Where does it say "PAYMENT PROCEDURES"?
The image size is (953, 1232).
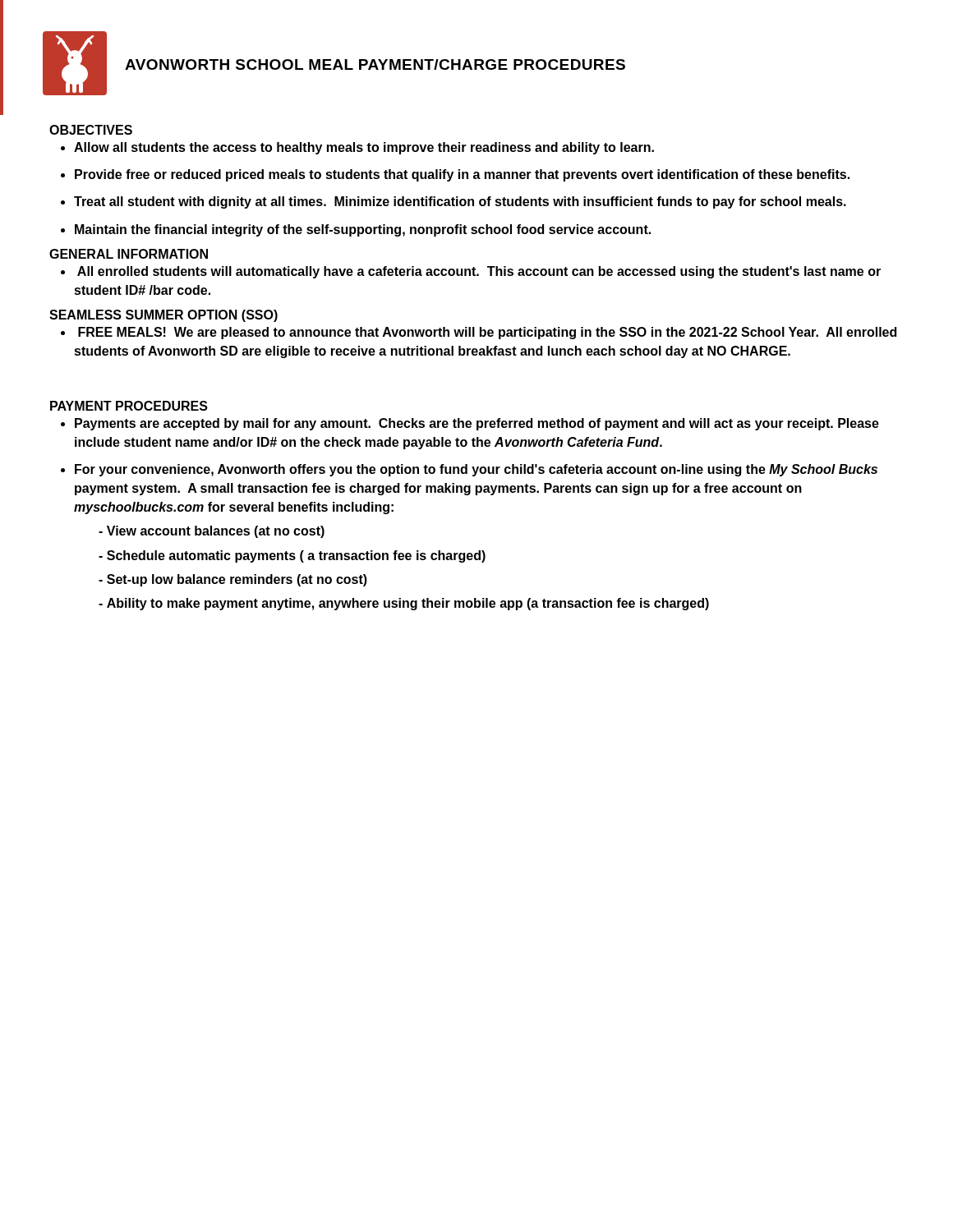coord(129,406)
